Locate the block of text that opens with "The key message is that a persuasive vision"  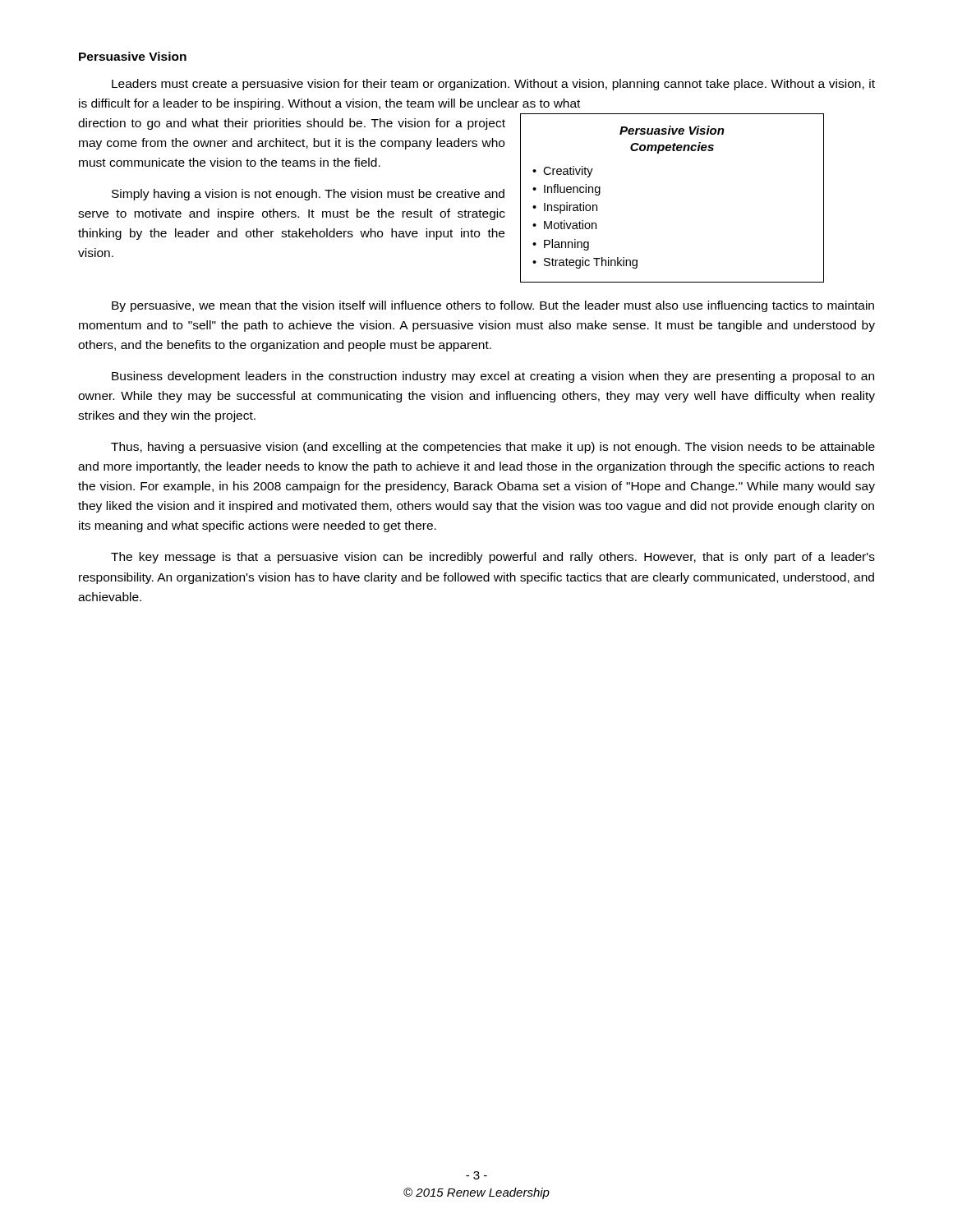coord(476,577)
